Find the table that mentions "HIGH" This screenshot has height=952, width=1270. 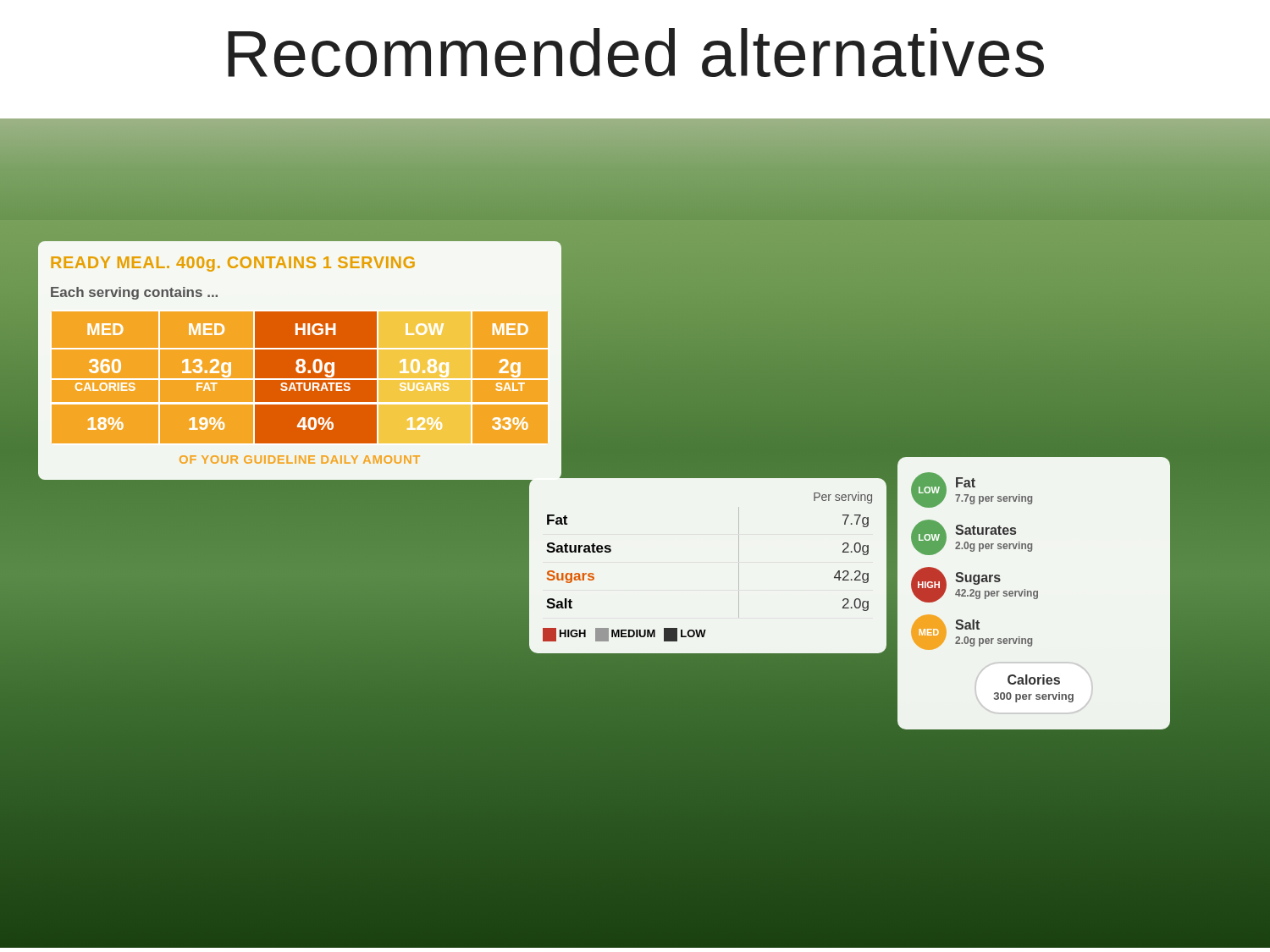pos(300,388)
